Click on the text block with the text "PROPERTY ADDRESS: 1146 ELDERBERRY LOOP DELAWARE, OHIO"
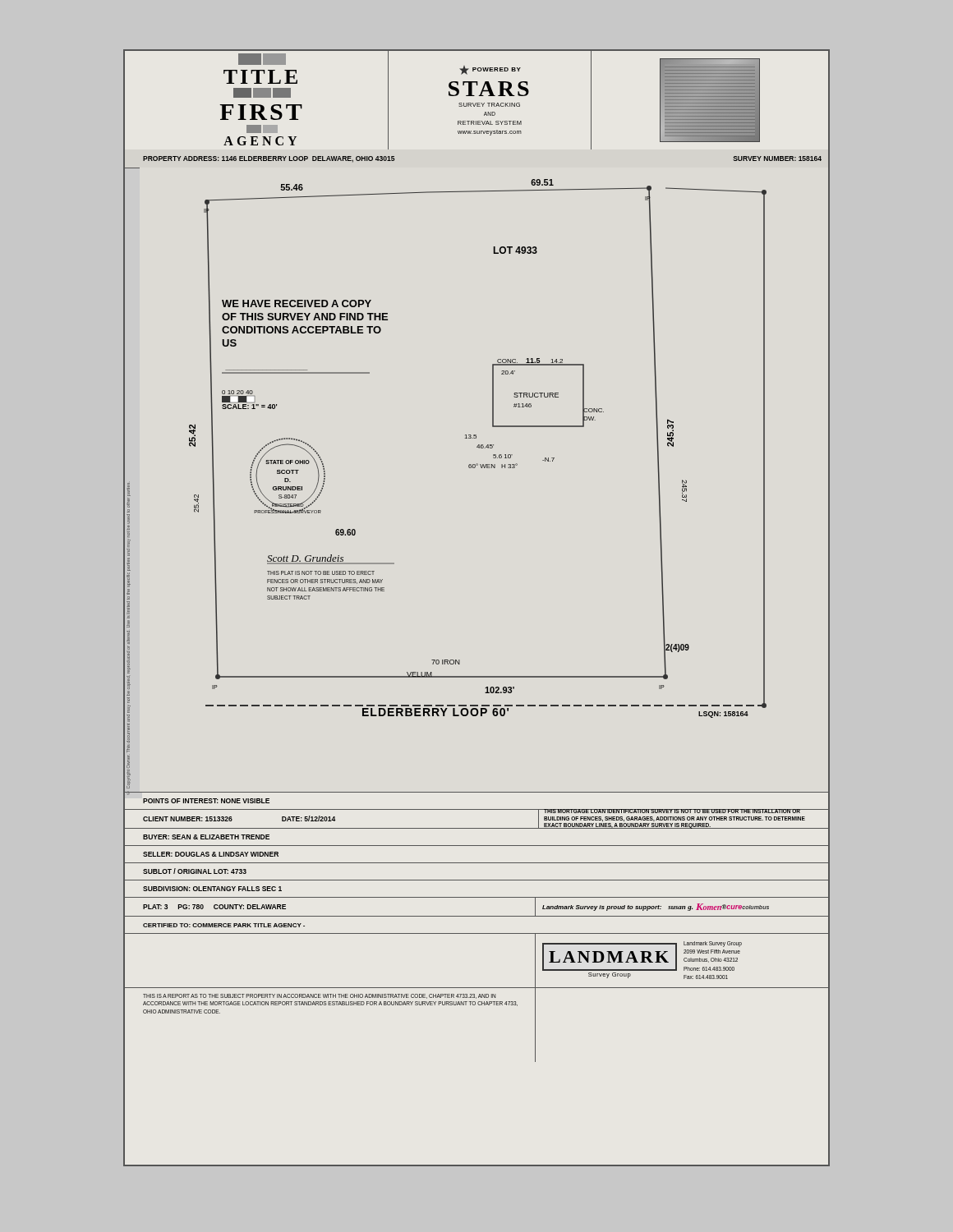The height and width of the screenshot is (1232, 953). (269, 159)
